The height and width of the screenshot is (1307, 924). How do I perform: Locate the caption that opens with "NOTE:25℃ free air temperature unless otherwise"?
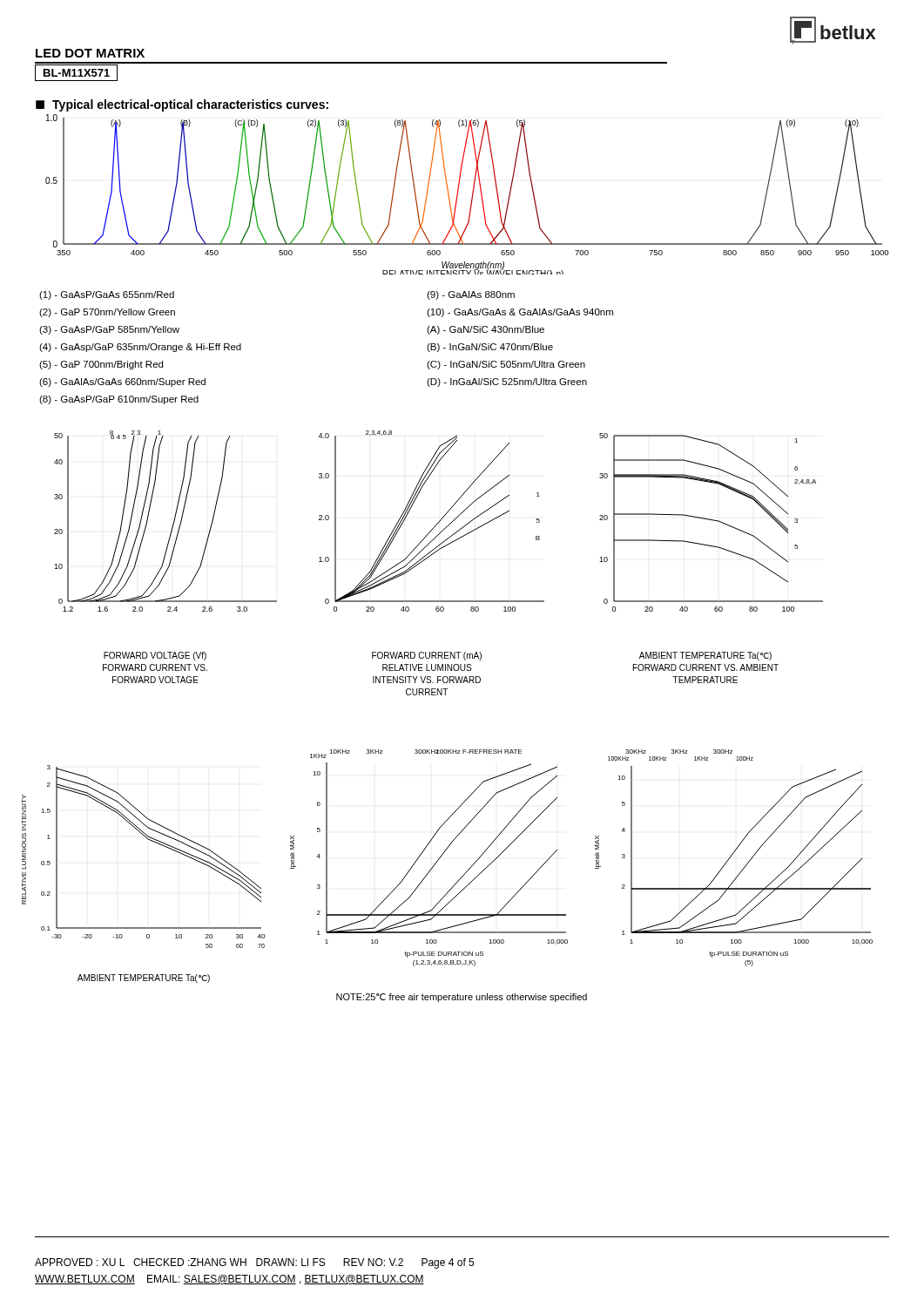tap(462, 997)
